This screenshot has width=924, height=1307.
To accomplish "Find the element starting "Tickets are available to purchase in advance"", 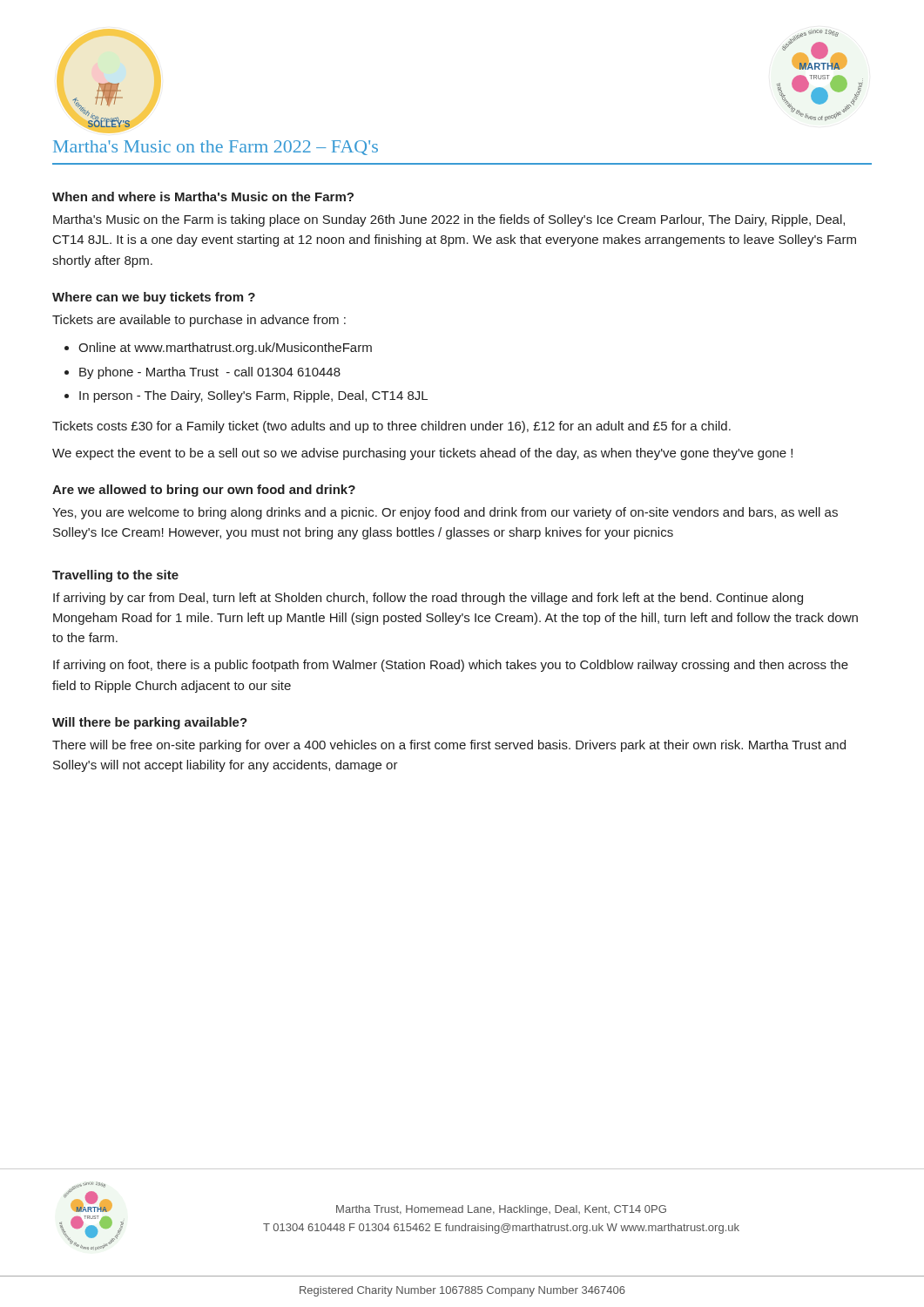I will click(x=199, y=319).
